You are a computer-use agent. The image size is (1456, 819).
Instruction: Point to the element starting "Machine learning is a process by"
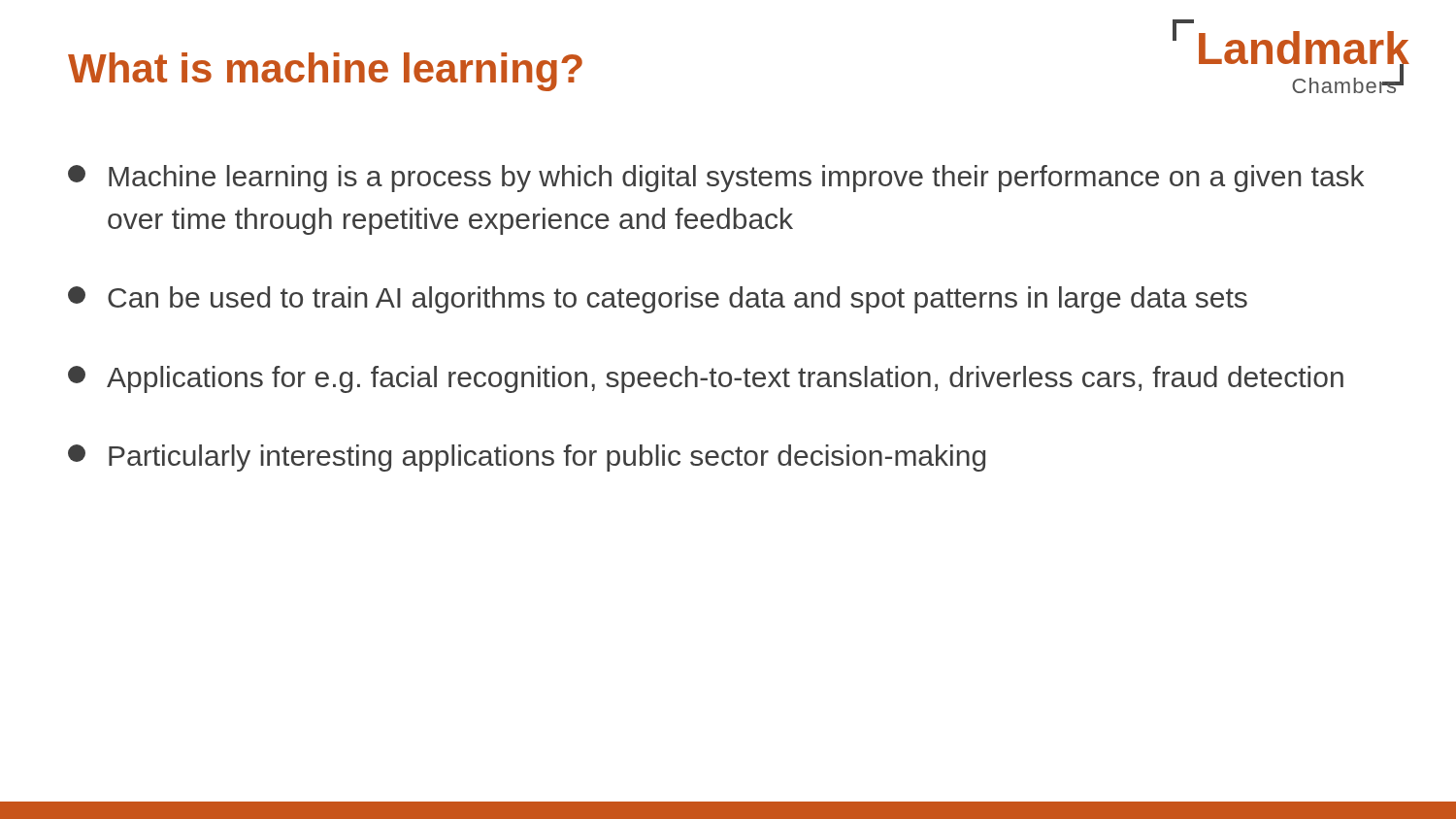(723, 198)
